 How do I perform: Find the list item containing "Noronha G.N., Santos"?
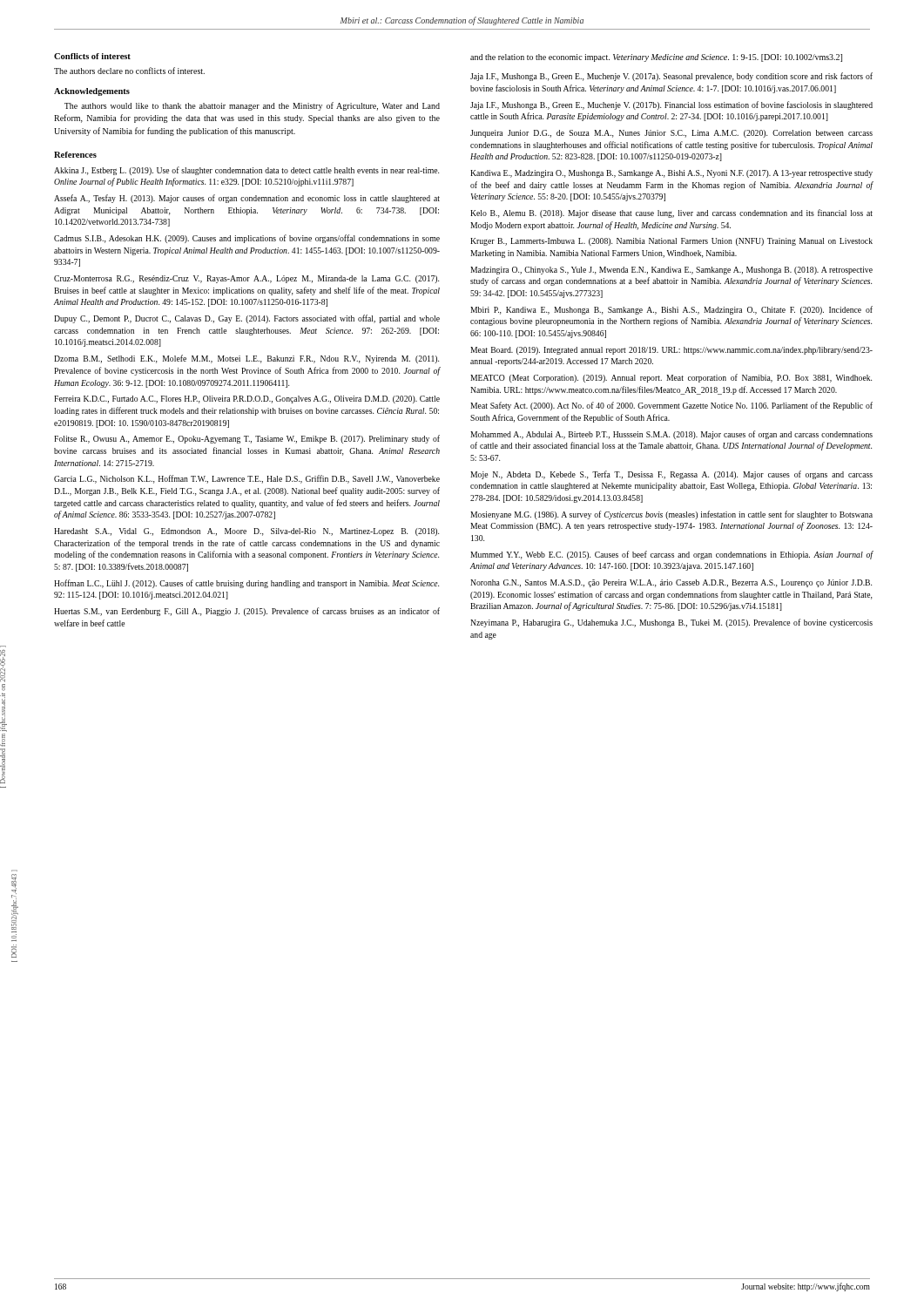(671, 594)
